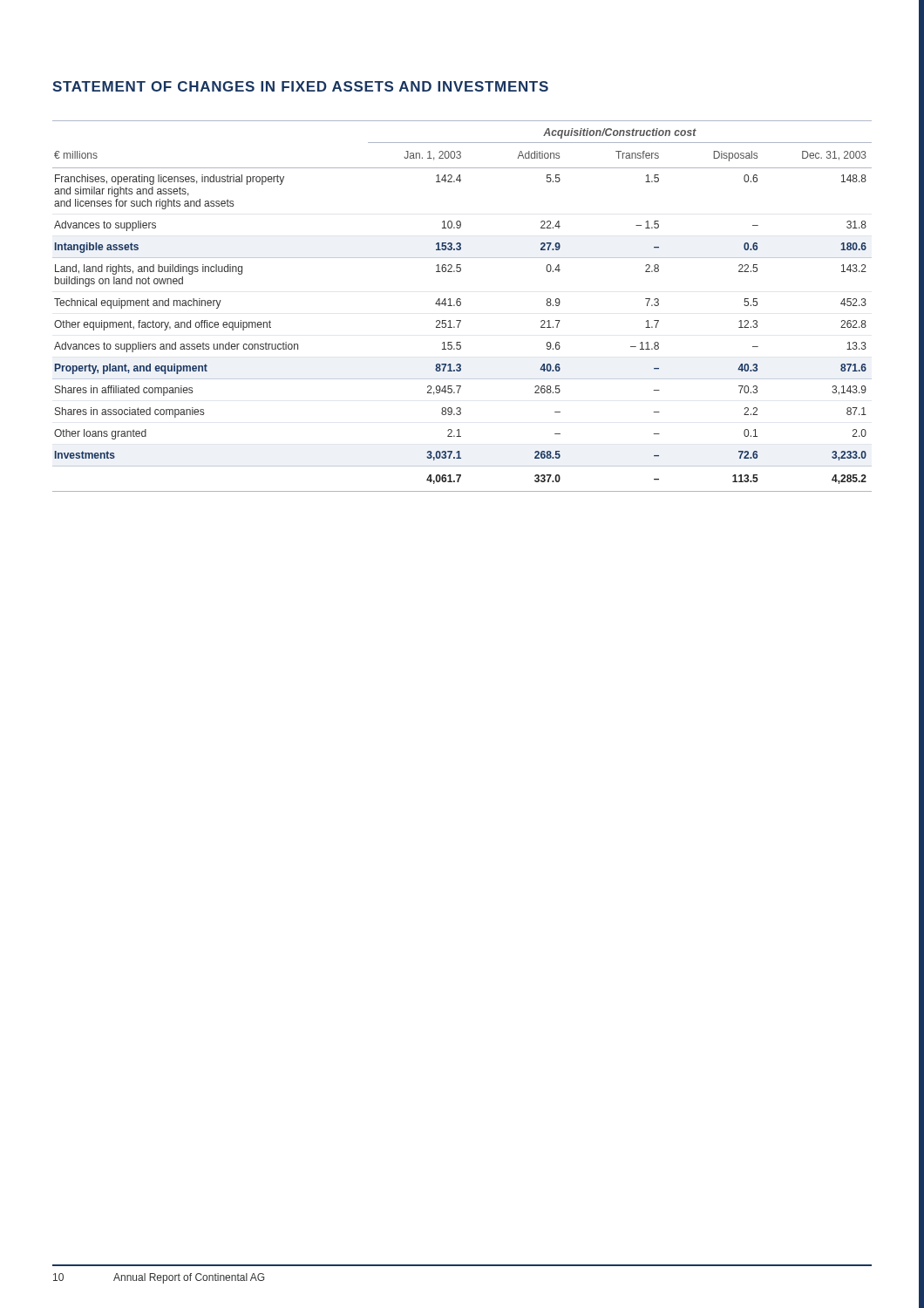The width and height of the screenshot is (924, 1308).
Task: Click on the title that reads "STATEMENT OF CHANGES IN FIXED ASSETS AND INVESTMENTS"
Action: click(301, 87)
